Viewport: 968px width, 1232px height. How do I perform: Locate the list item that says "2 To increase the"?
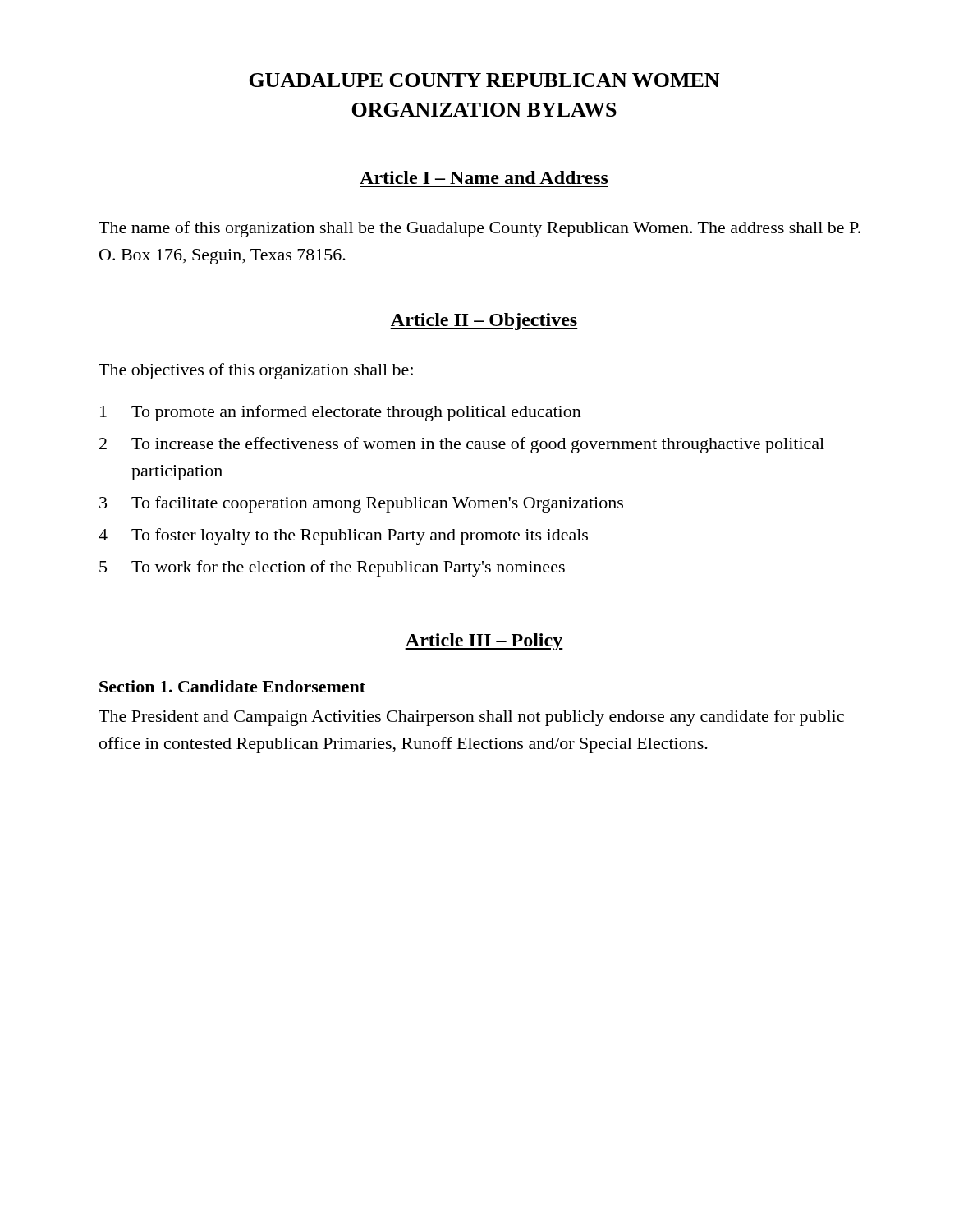click(484, 456)
